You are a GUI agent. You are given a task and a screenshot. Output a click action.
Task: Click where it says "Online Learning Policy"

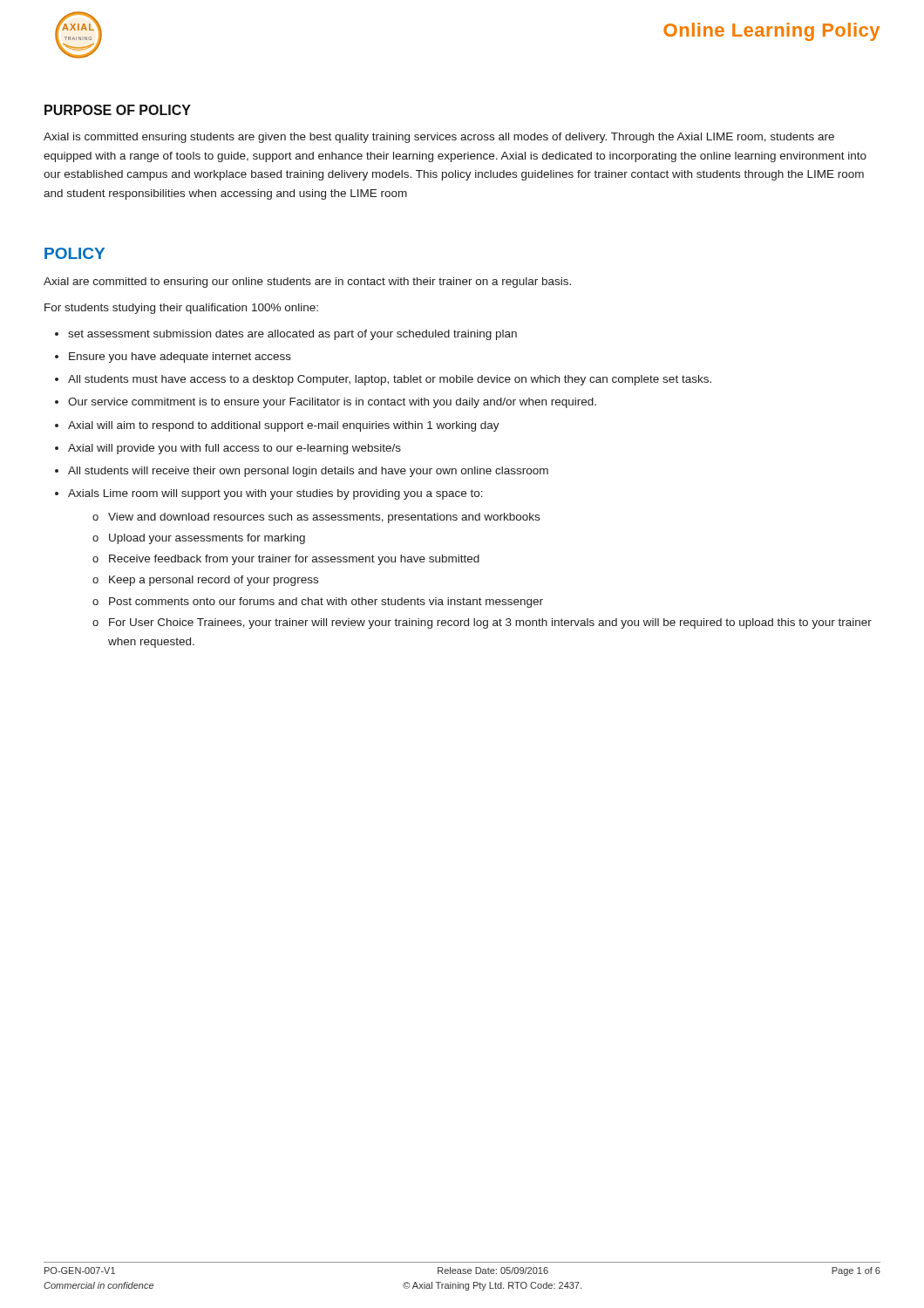pyautogui.click(x=772, y=30)
